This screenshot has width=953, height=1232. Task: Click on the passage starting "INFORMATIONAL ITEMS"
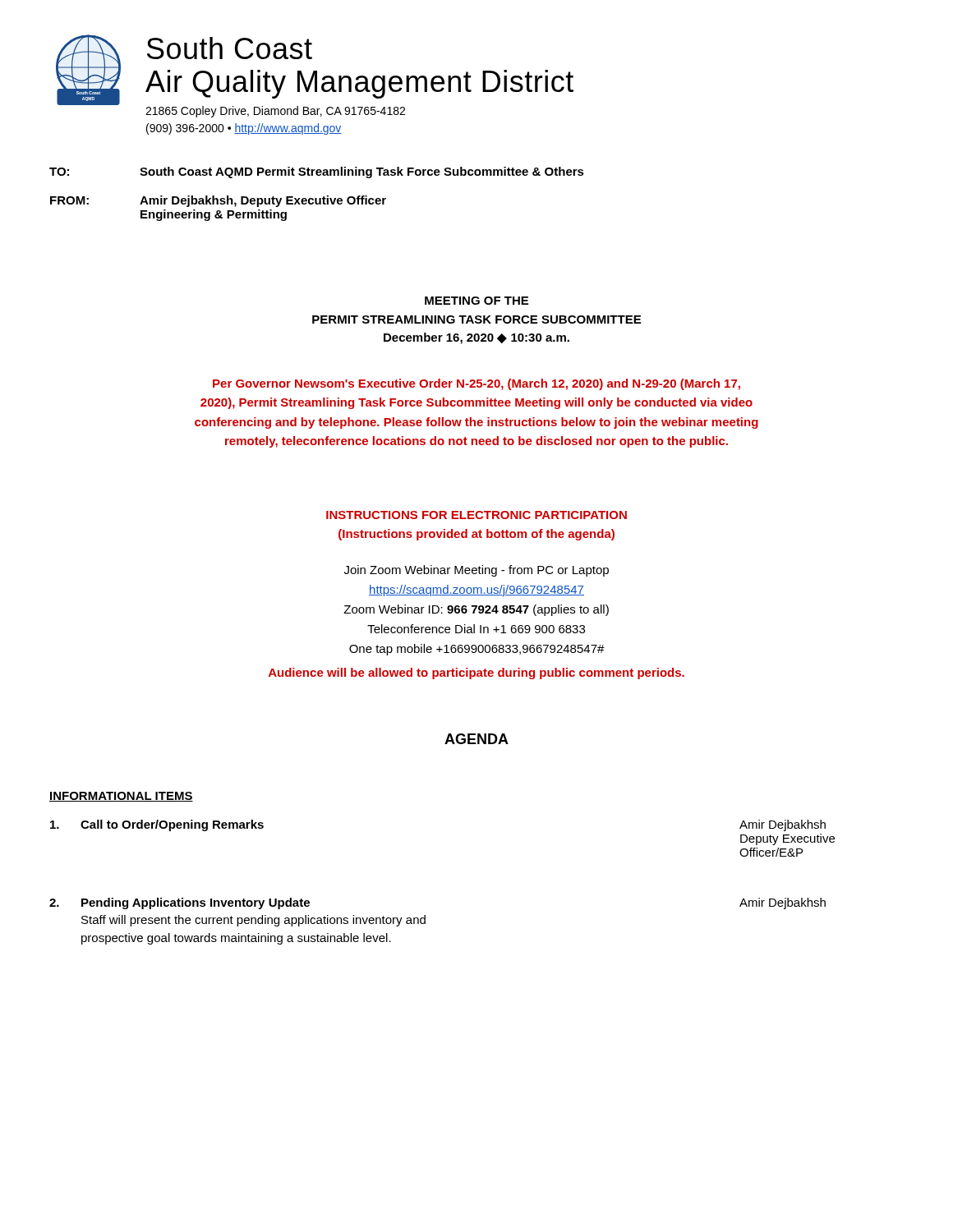[121, 795]
